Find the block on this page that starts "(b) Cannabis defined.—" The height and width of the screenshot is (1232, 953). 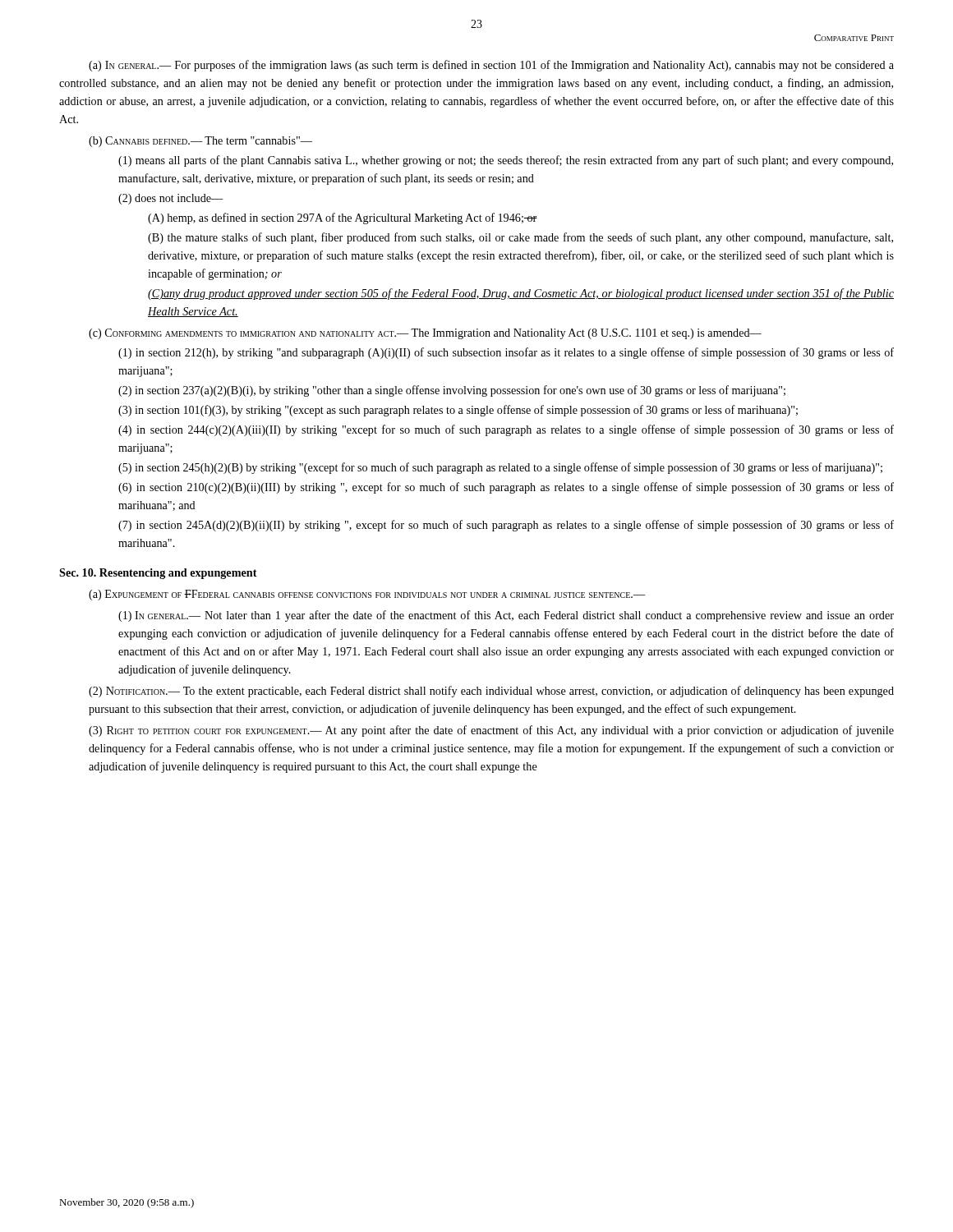200,140
